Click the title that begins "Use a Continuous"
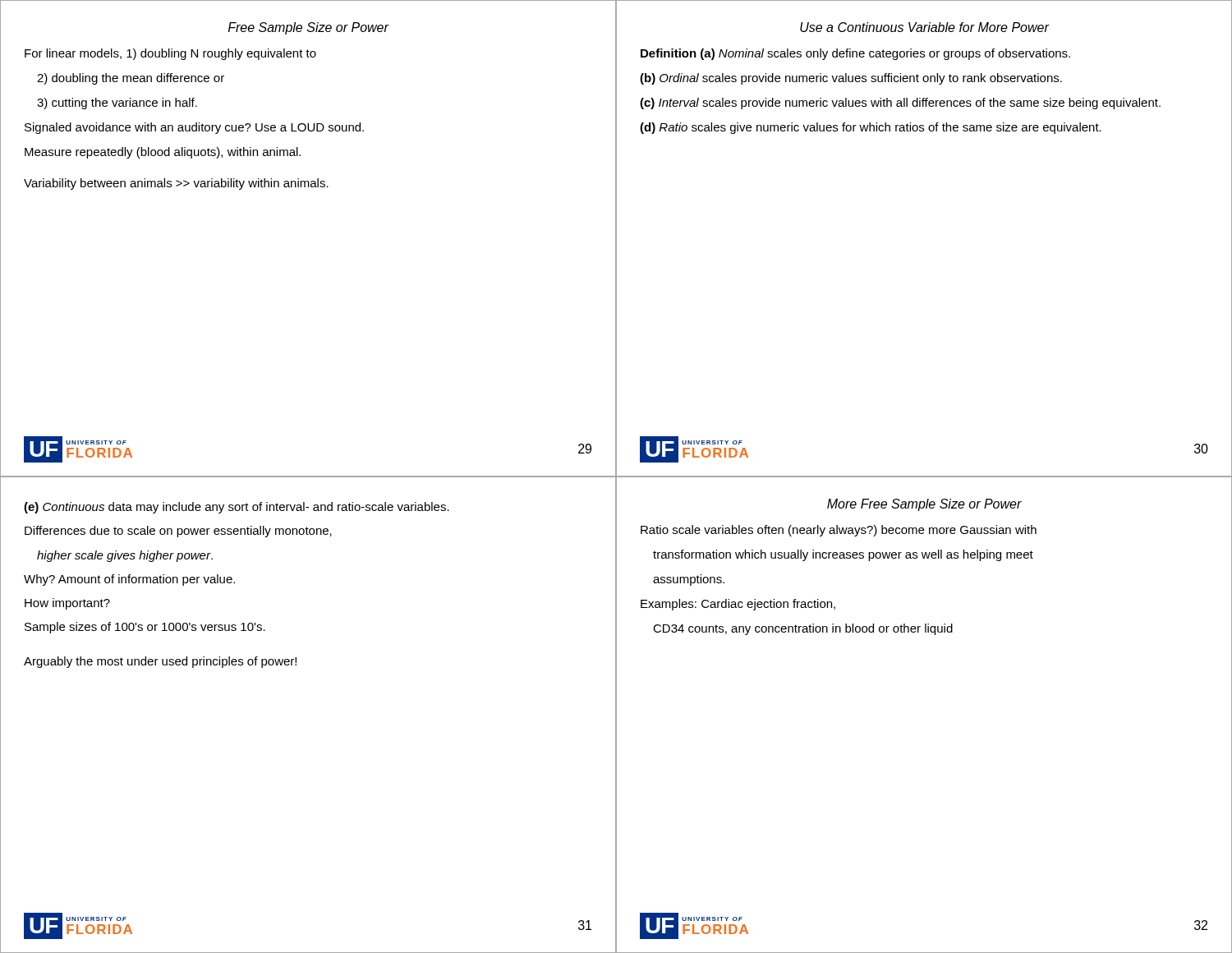Image resolution: width=1232 pixels, height=953 pixels. click(x=924, y=28)
